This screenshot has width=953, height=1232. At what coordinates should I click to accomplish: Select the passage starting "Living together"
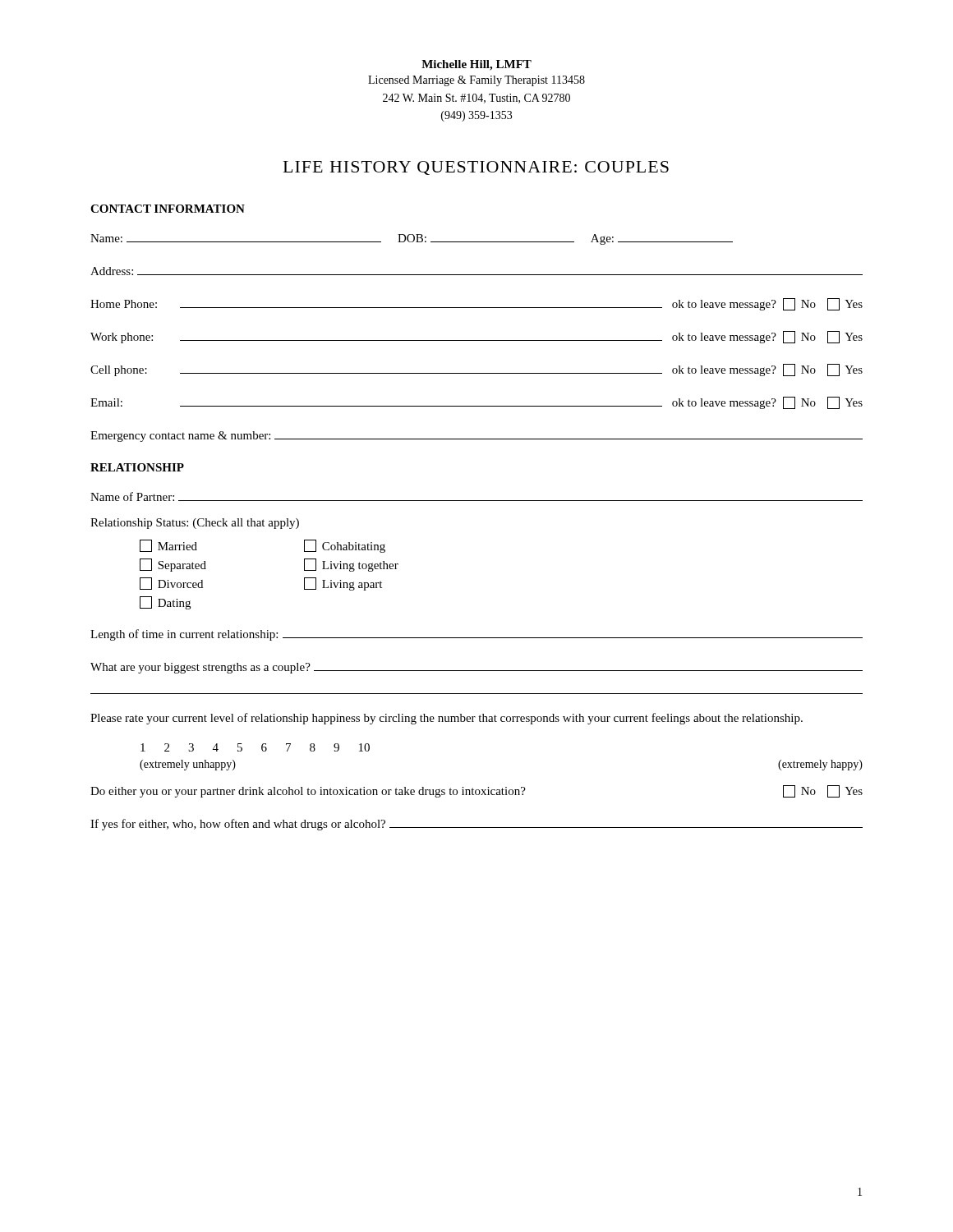point(351,565)
